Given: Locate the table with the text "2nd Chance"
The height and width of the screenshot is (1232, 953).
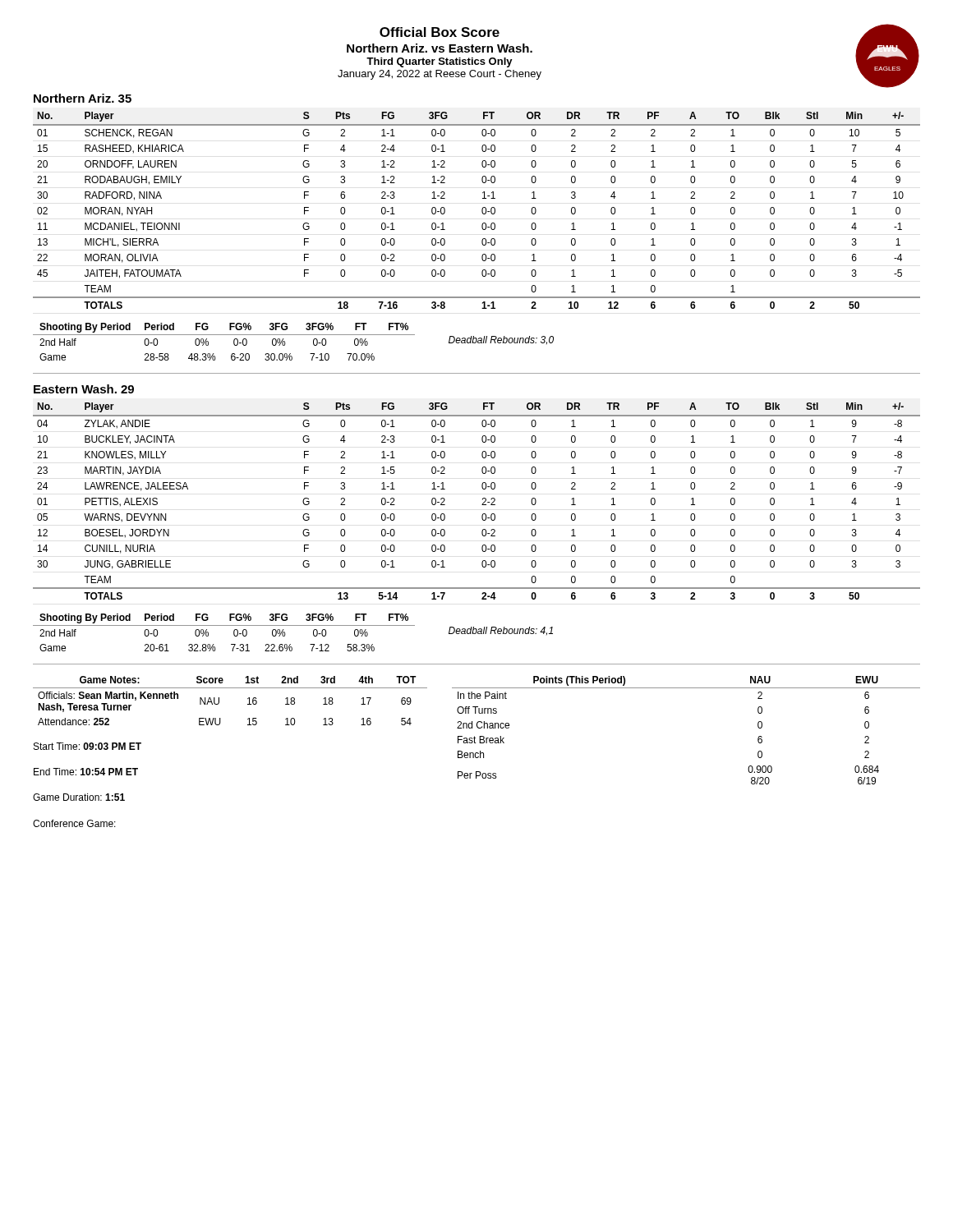Looking at the screenshot, I should coord(686,731).
